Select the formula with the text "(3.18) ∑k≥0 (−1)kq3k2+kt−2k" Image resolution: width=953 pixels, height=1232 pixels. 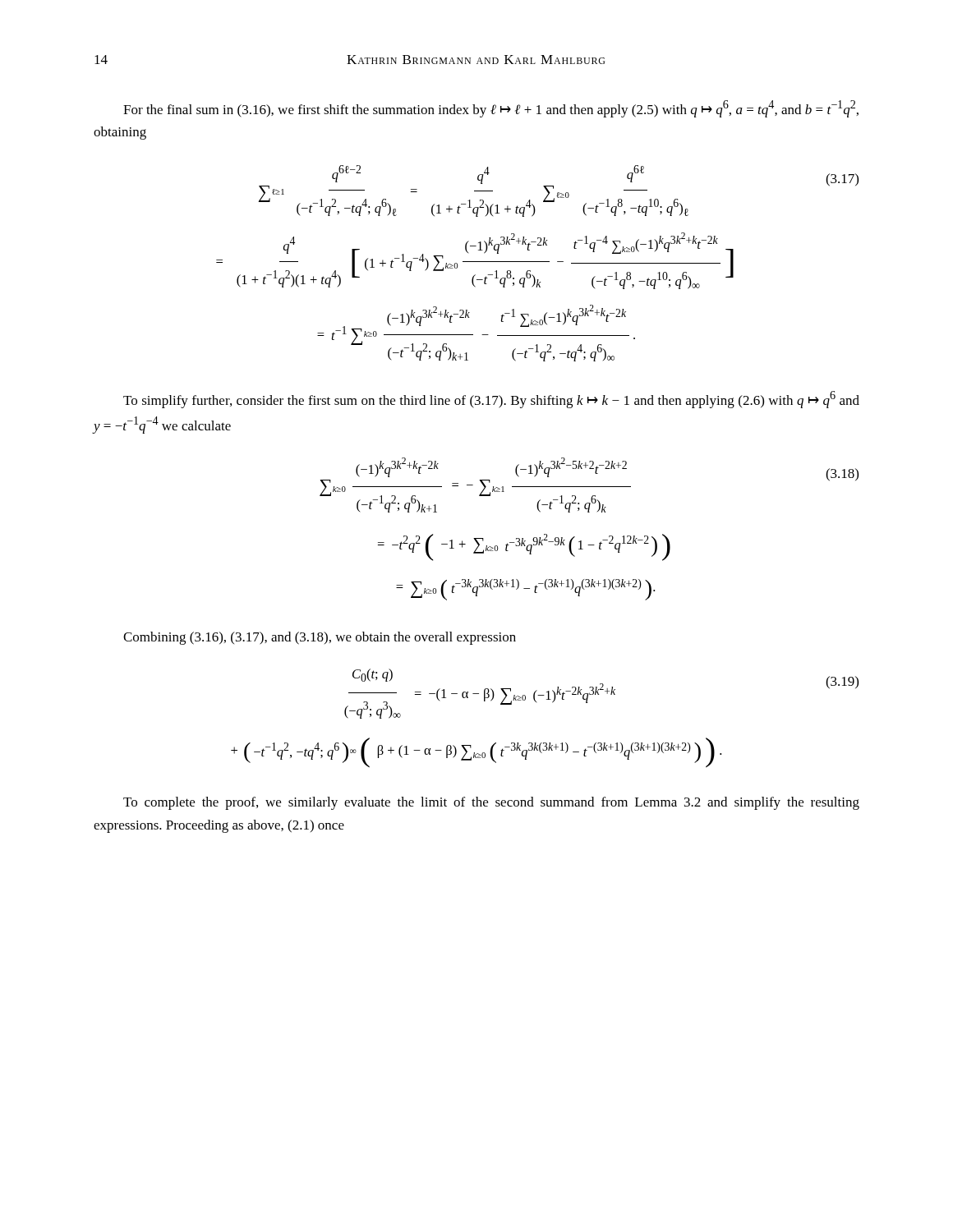tap(476, 529)
